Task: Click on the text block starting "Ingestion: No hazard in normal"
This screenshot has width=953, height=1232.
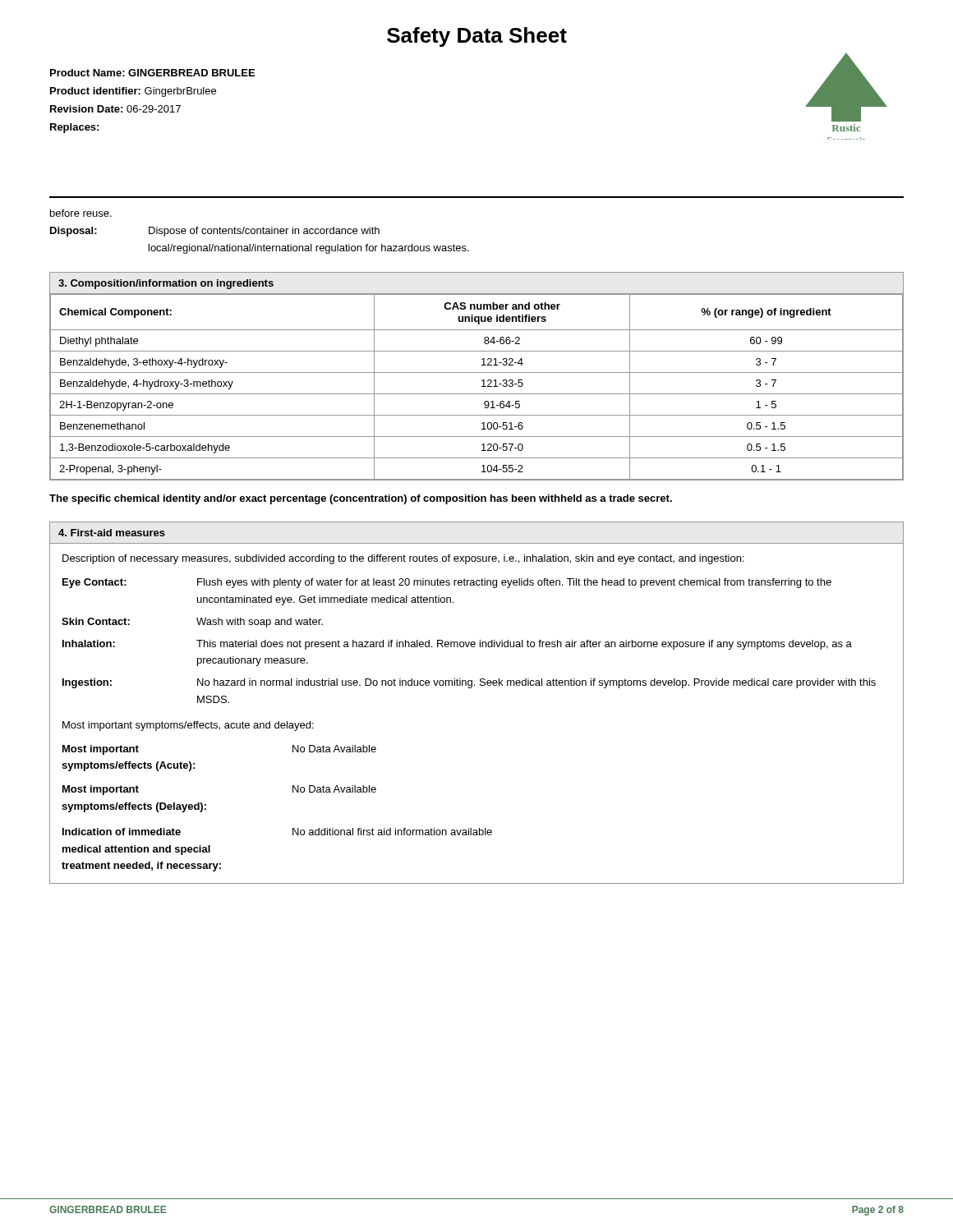Action: (476, 692)
